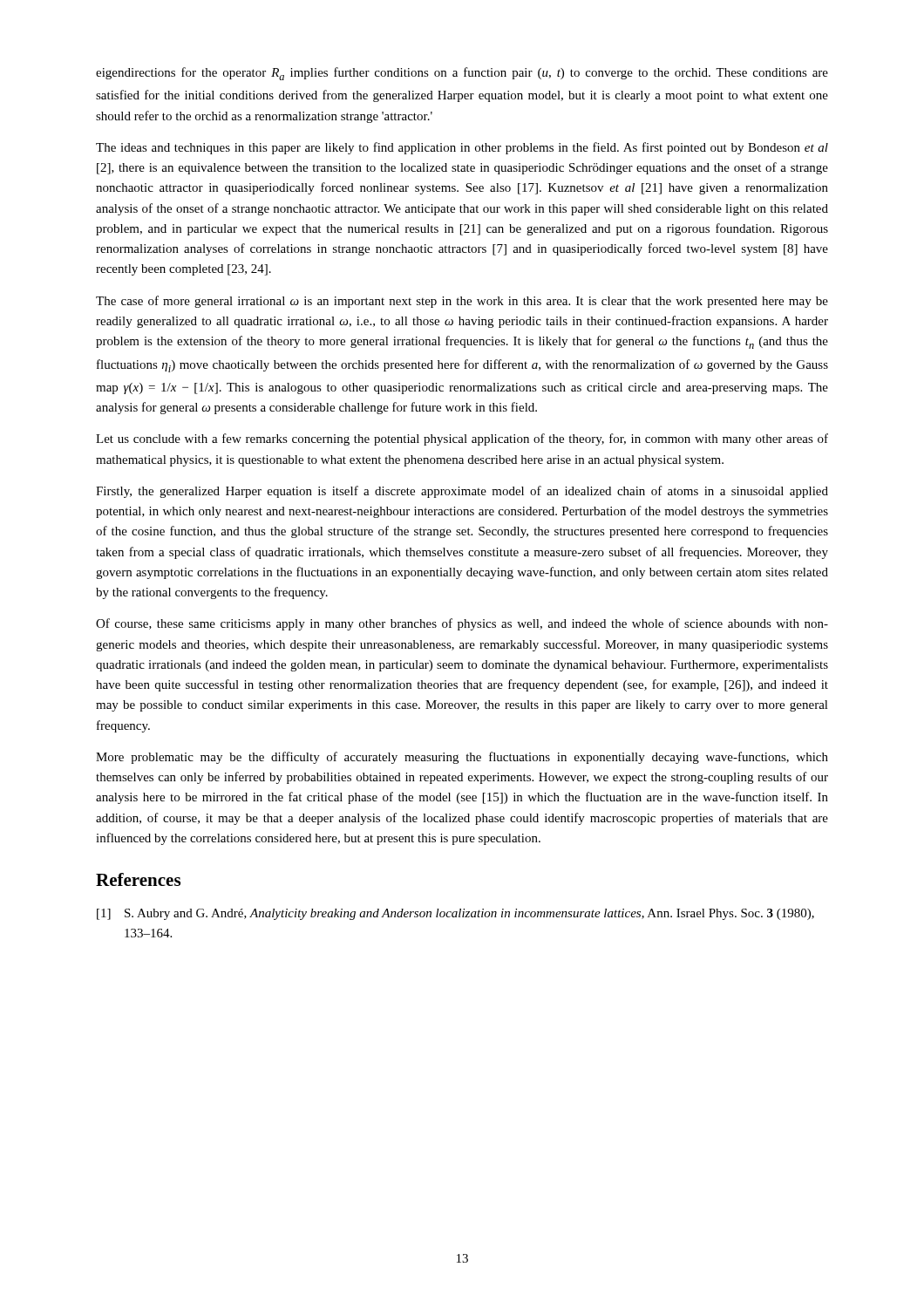Select the list item with the text "[1] S. Aubry and G. André, Analyticity"
The image size is (924, 1308).
click(x=462, y=923)
